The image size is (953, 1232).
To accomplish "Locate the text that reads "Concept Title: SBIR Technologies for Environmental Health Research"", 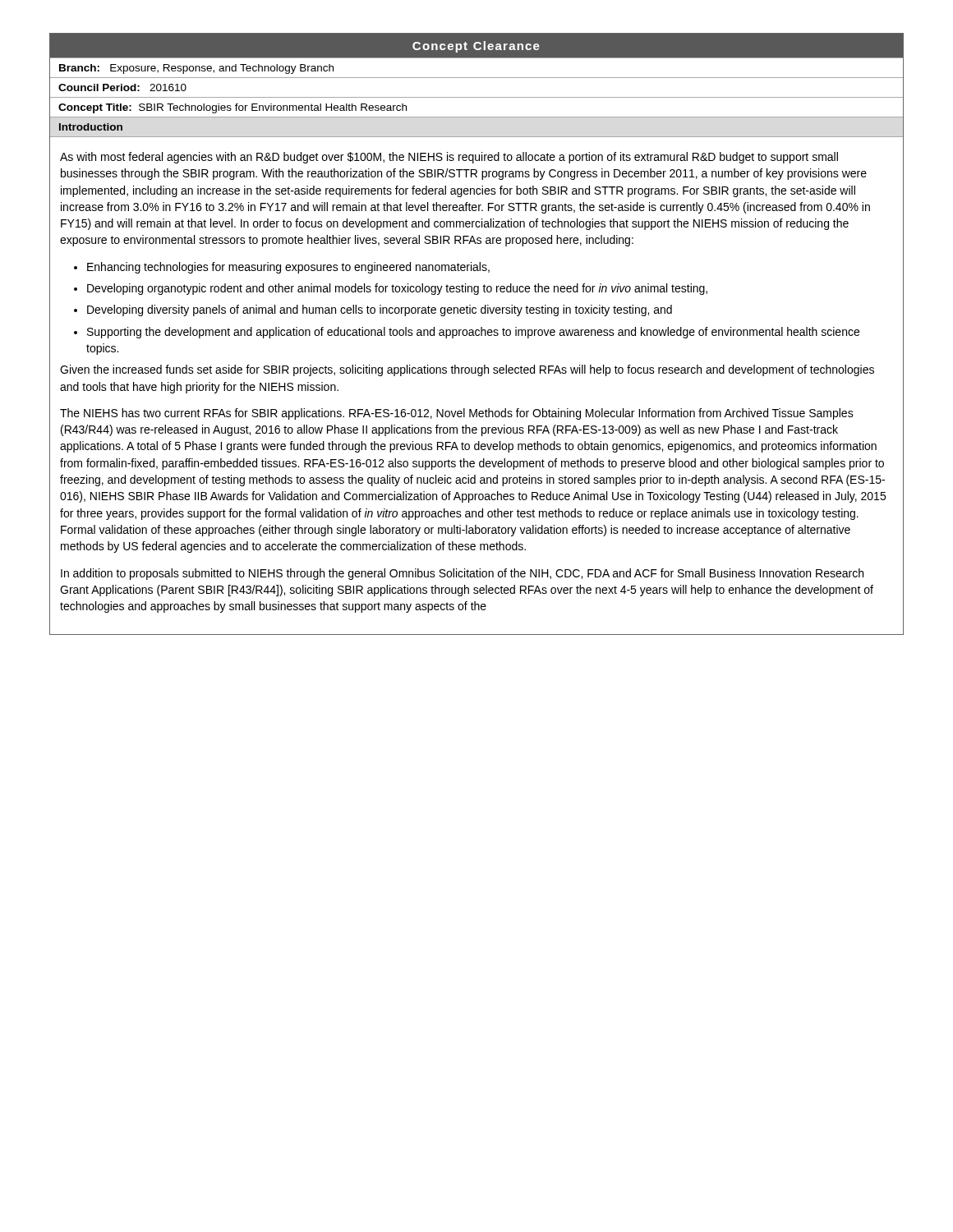I will (x=233, y=107).
